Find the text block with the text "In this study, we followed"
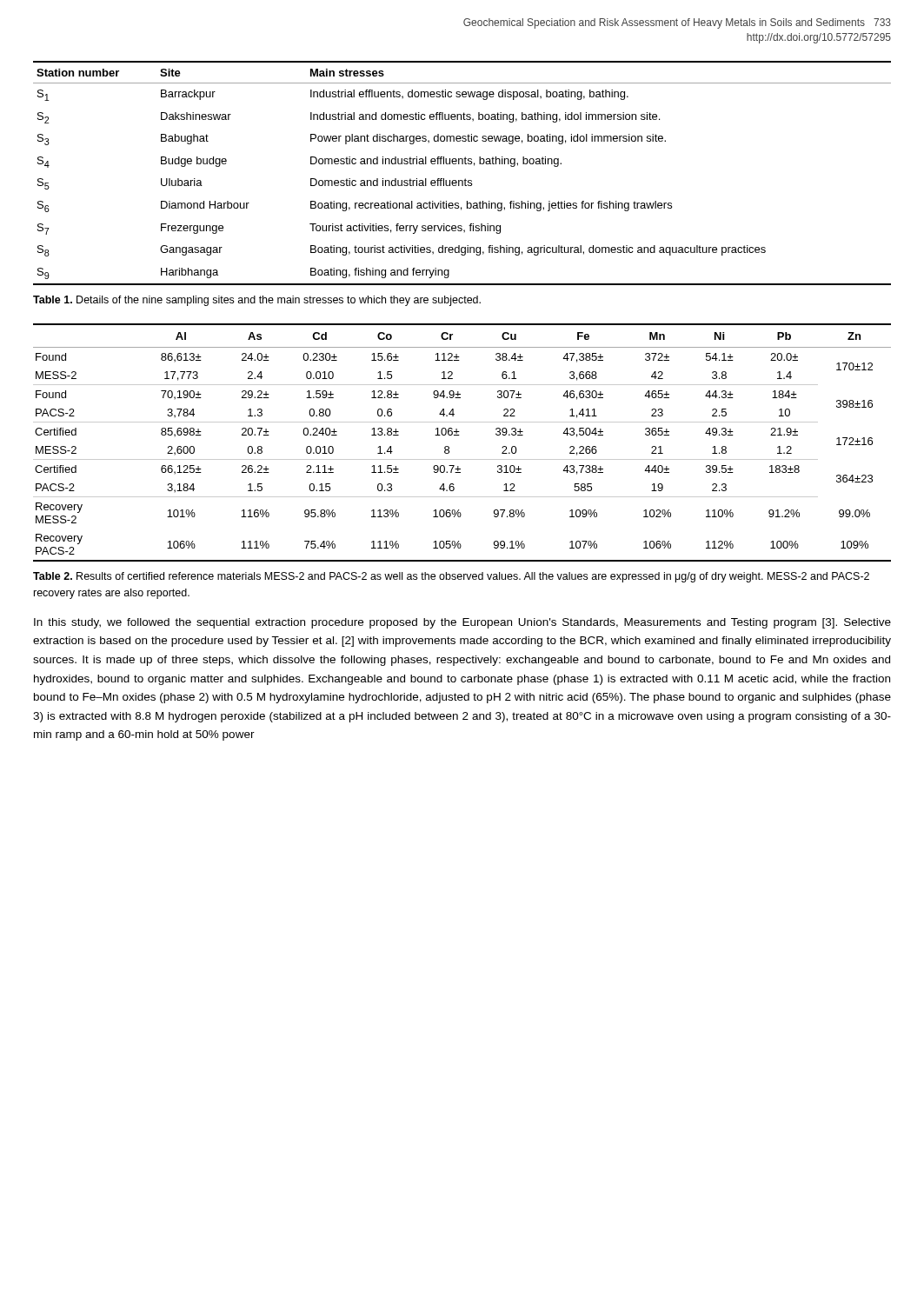The image size is (924, 1304). [462, 678]
